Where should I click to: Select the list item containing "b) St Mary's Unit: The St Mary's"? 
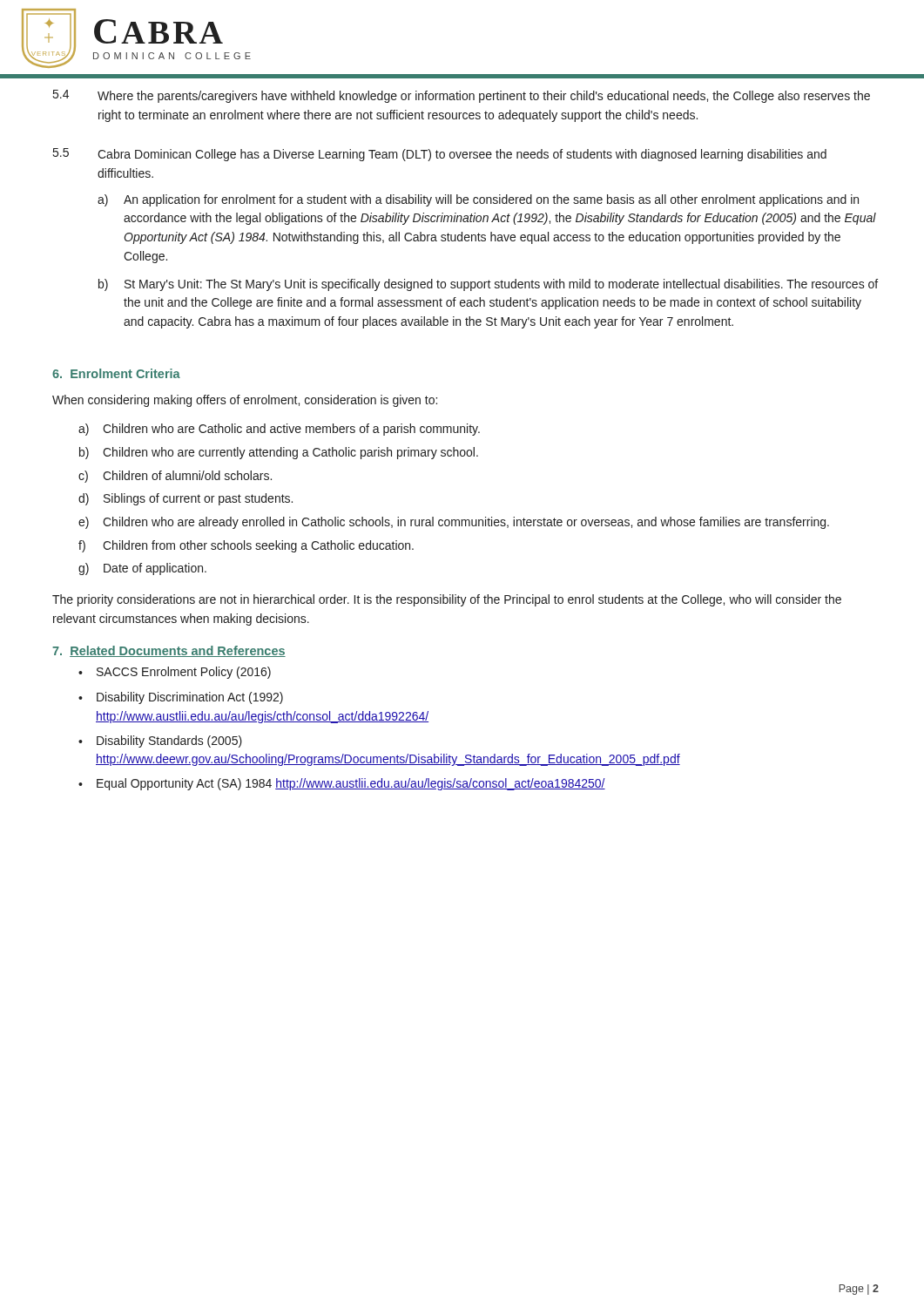coord(488,303)
